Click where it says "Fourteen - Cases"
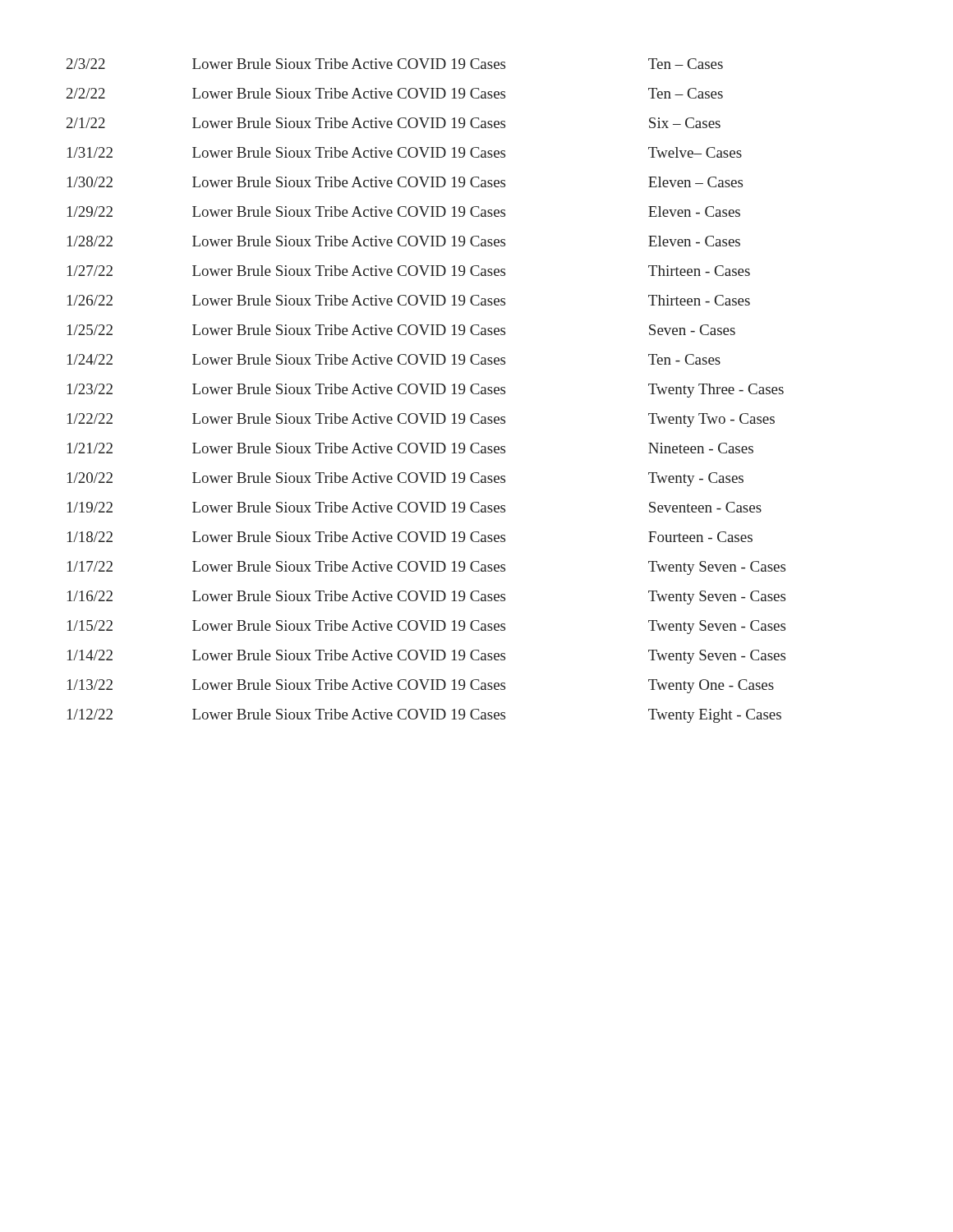Viewport: 953px width, 1232px height. tap(701, 537)
